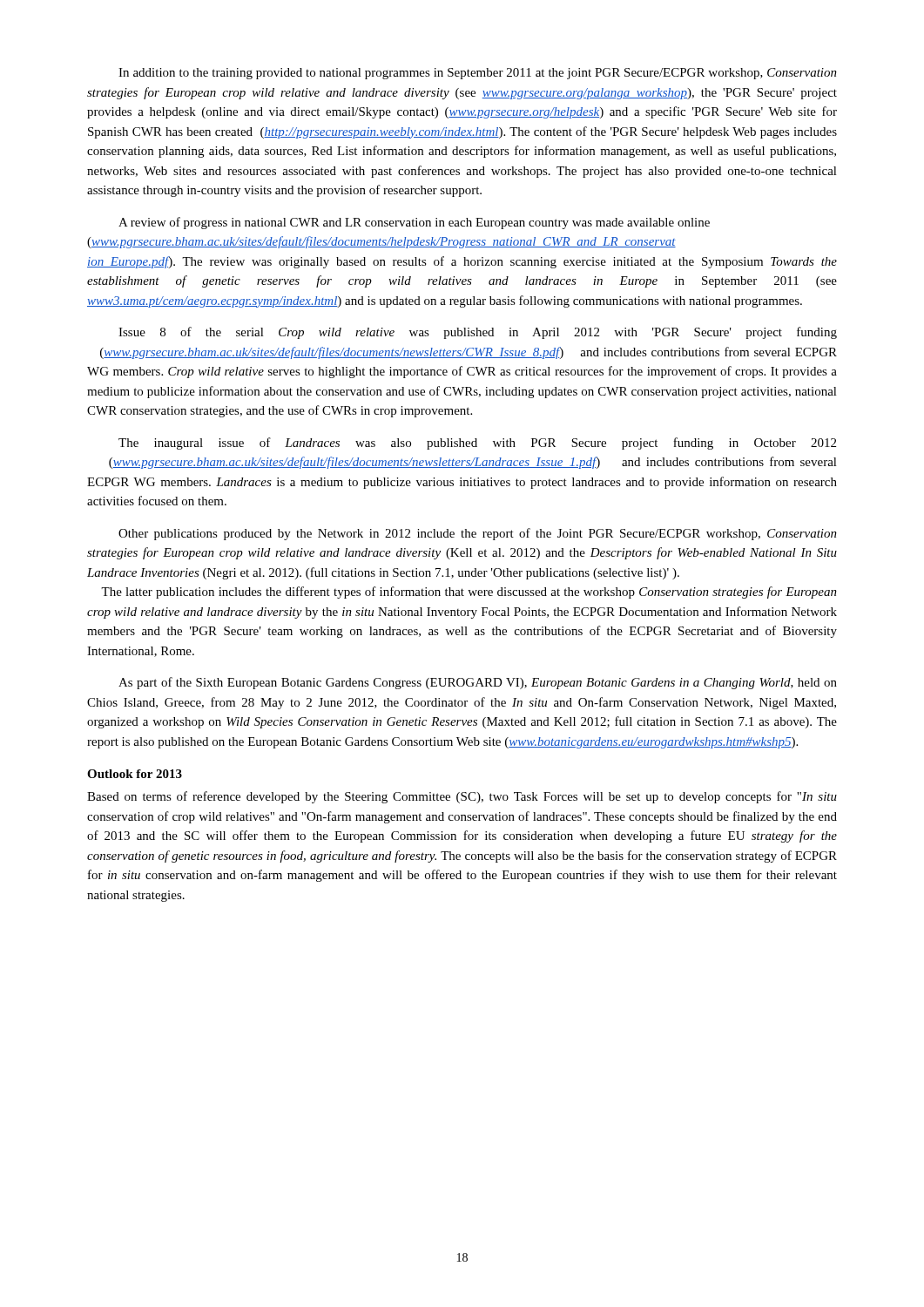The height and width of the screenshot is (1307, 924).
Task: Point to the block beginning "Based on terms of reference developed by"
Action: (x=462, y=845)
